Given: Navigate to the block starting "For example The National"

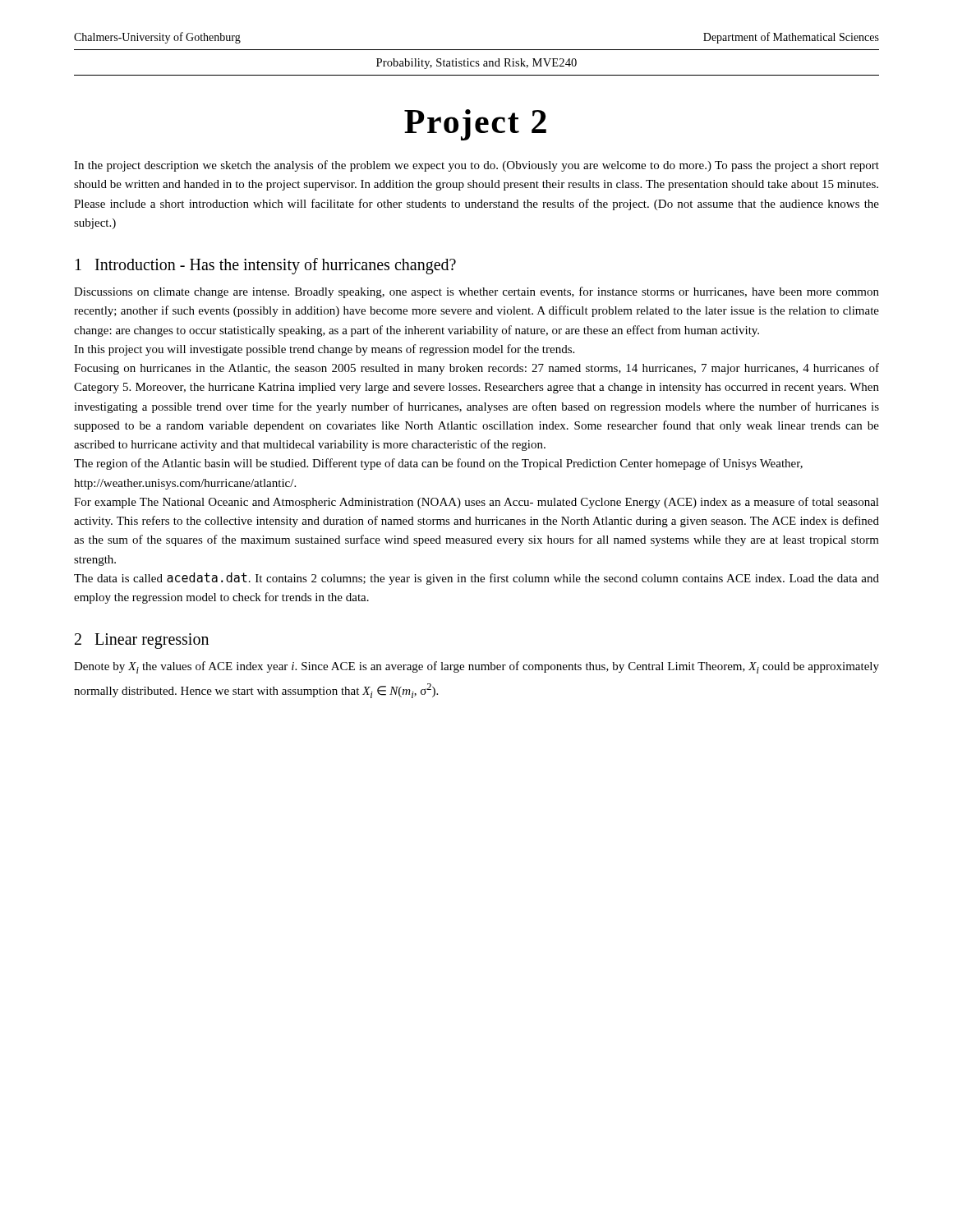Looking at the screenshot, I should (476, 531).
